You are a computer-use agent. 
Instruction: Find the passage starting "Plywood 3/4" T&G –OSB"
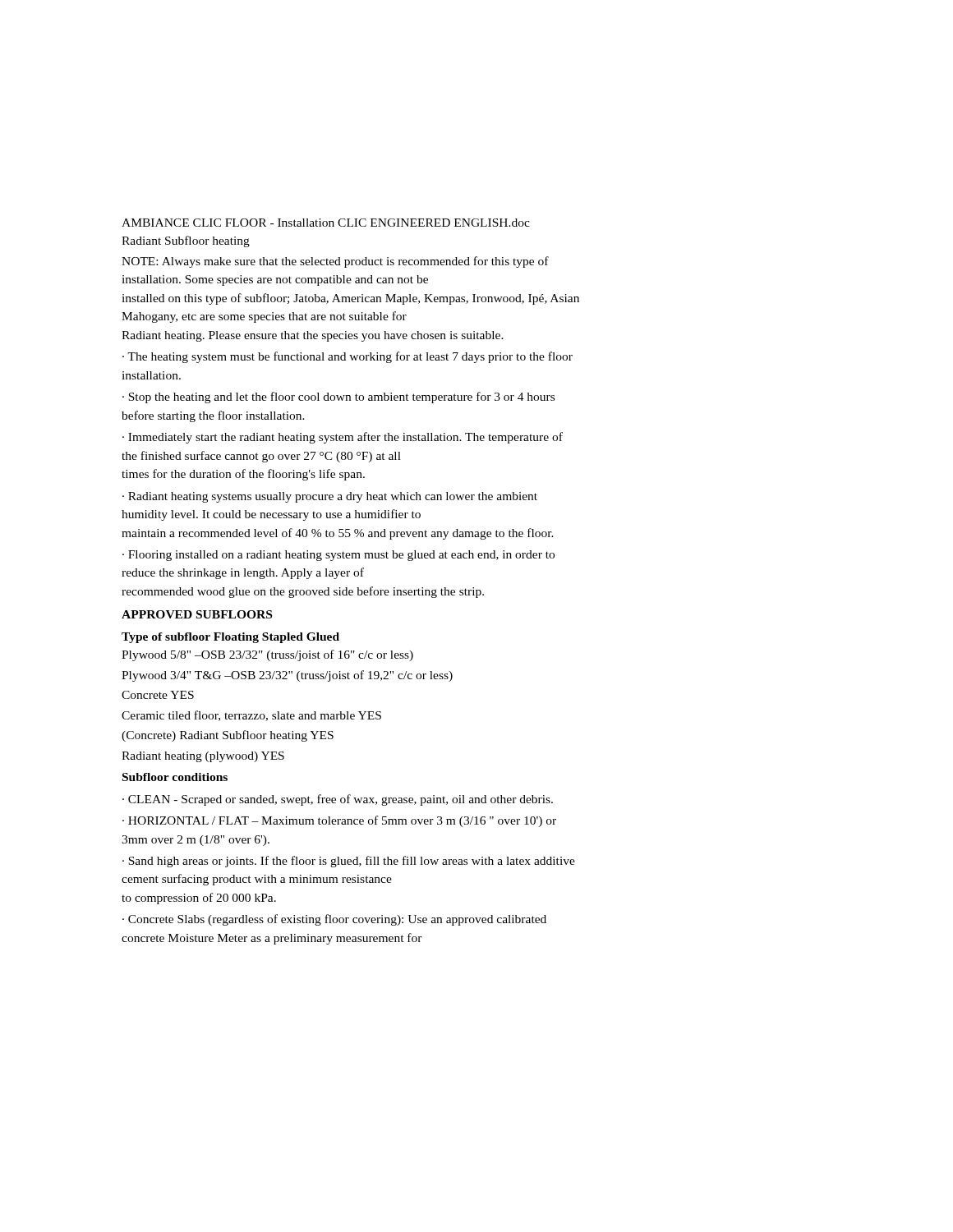coord(287,676)
